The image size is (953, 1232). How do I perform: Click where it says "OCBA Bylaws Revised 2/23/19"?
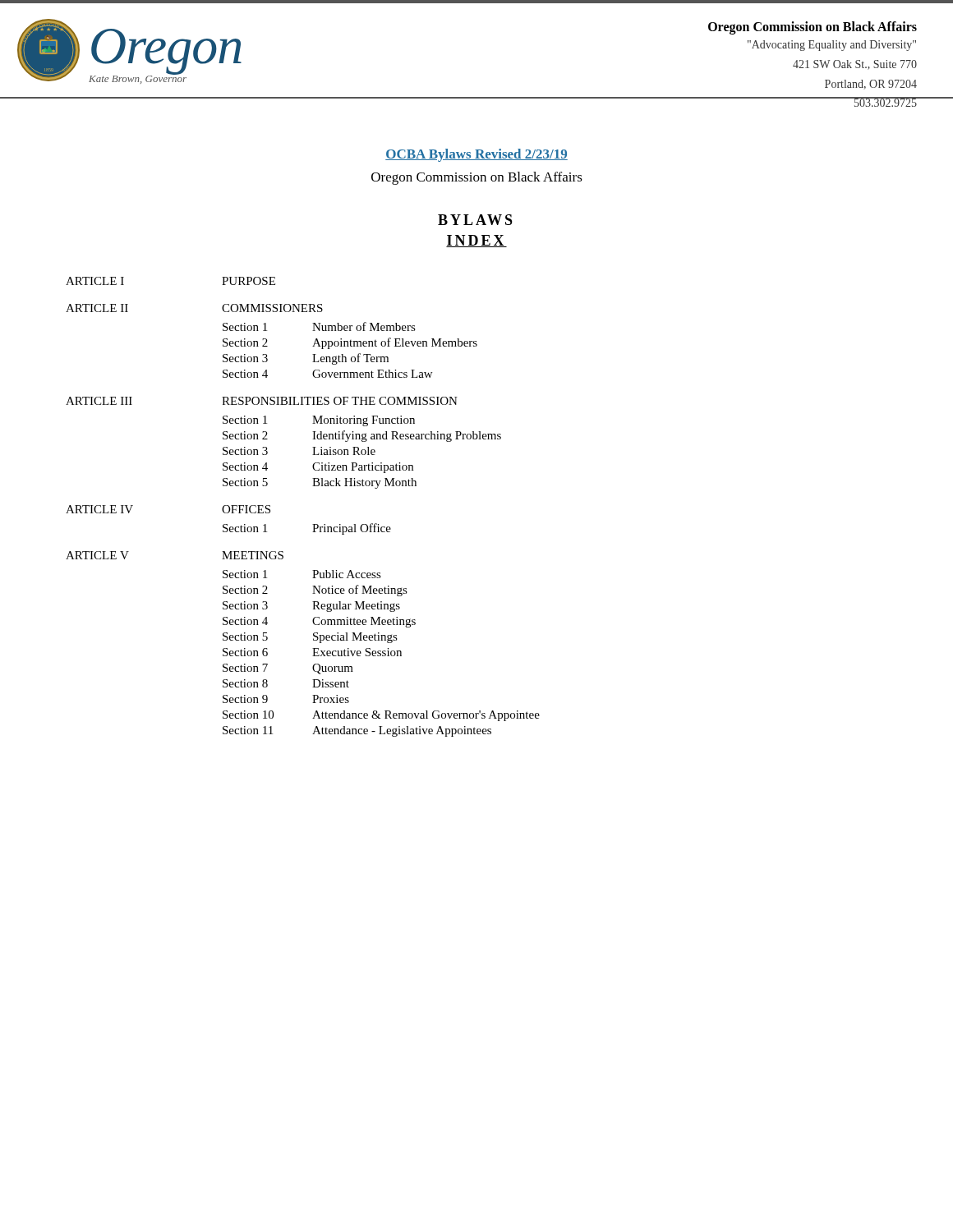(x=476, y=154)
